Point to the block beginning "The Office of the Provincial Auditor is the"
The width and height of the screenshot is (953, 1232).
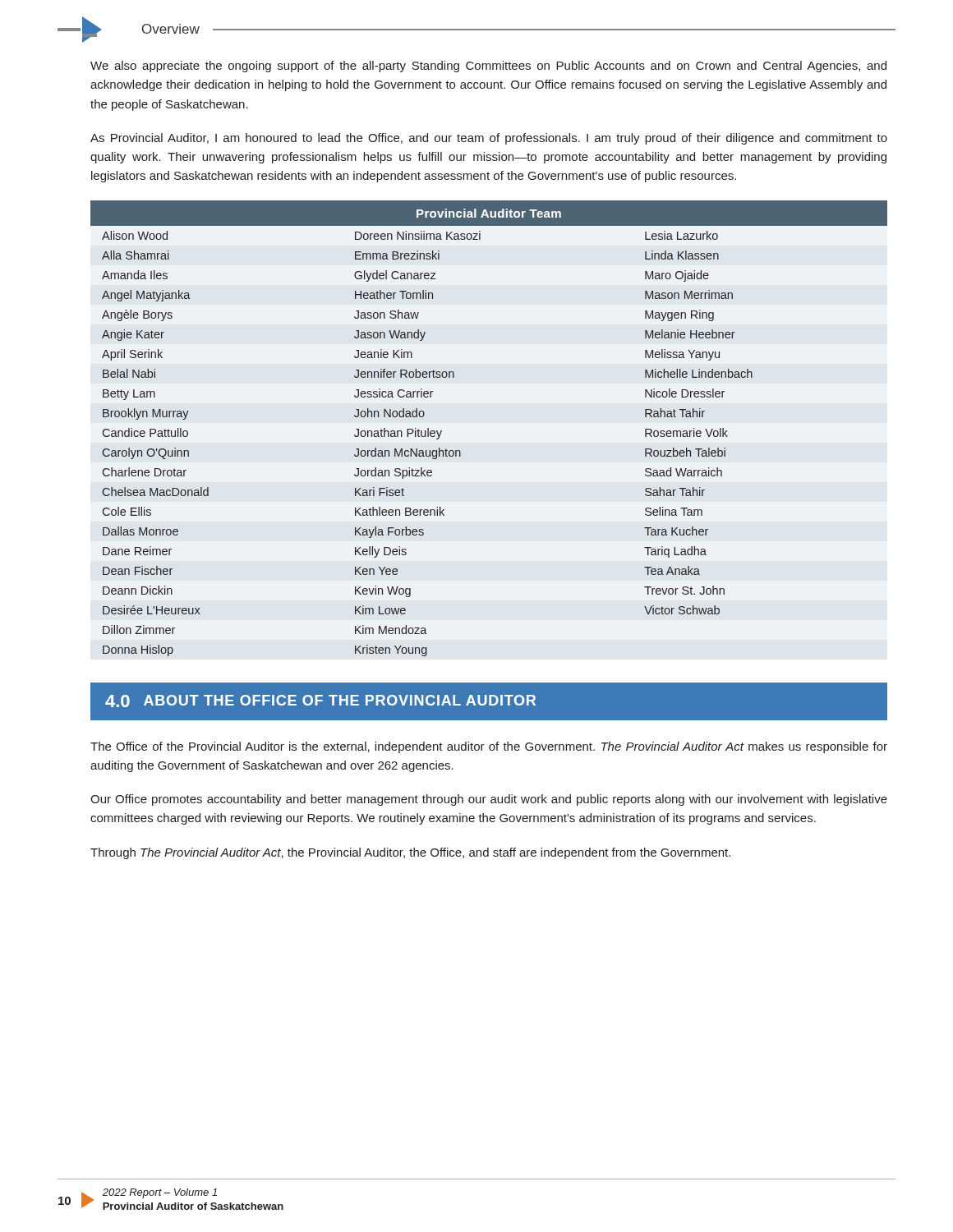[x=489, y=755]
